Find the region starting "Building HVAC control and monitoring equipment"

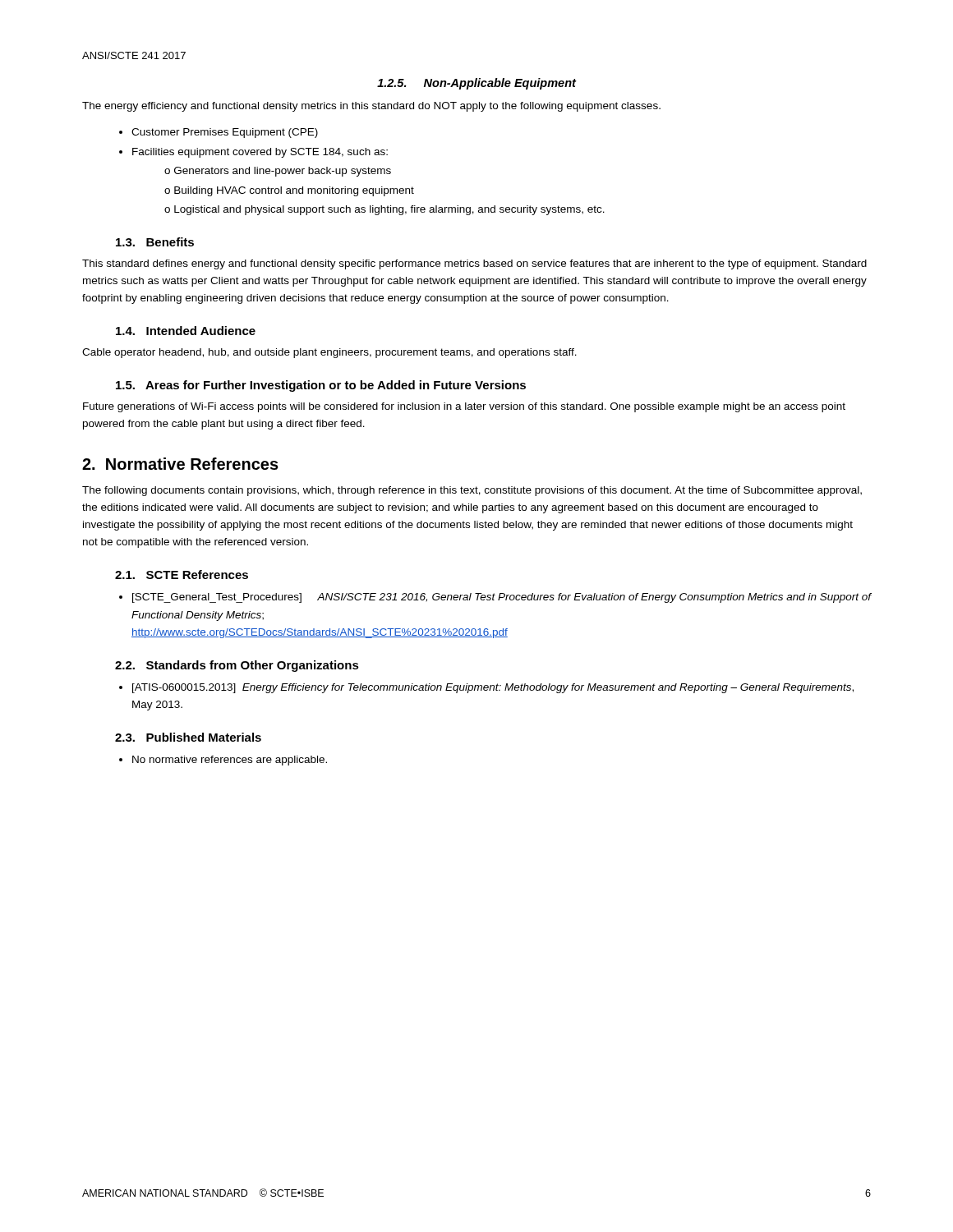tap(294, 190)
